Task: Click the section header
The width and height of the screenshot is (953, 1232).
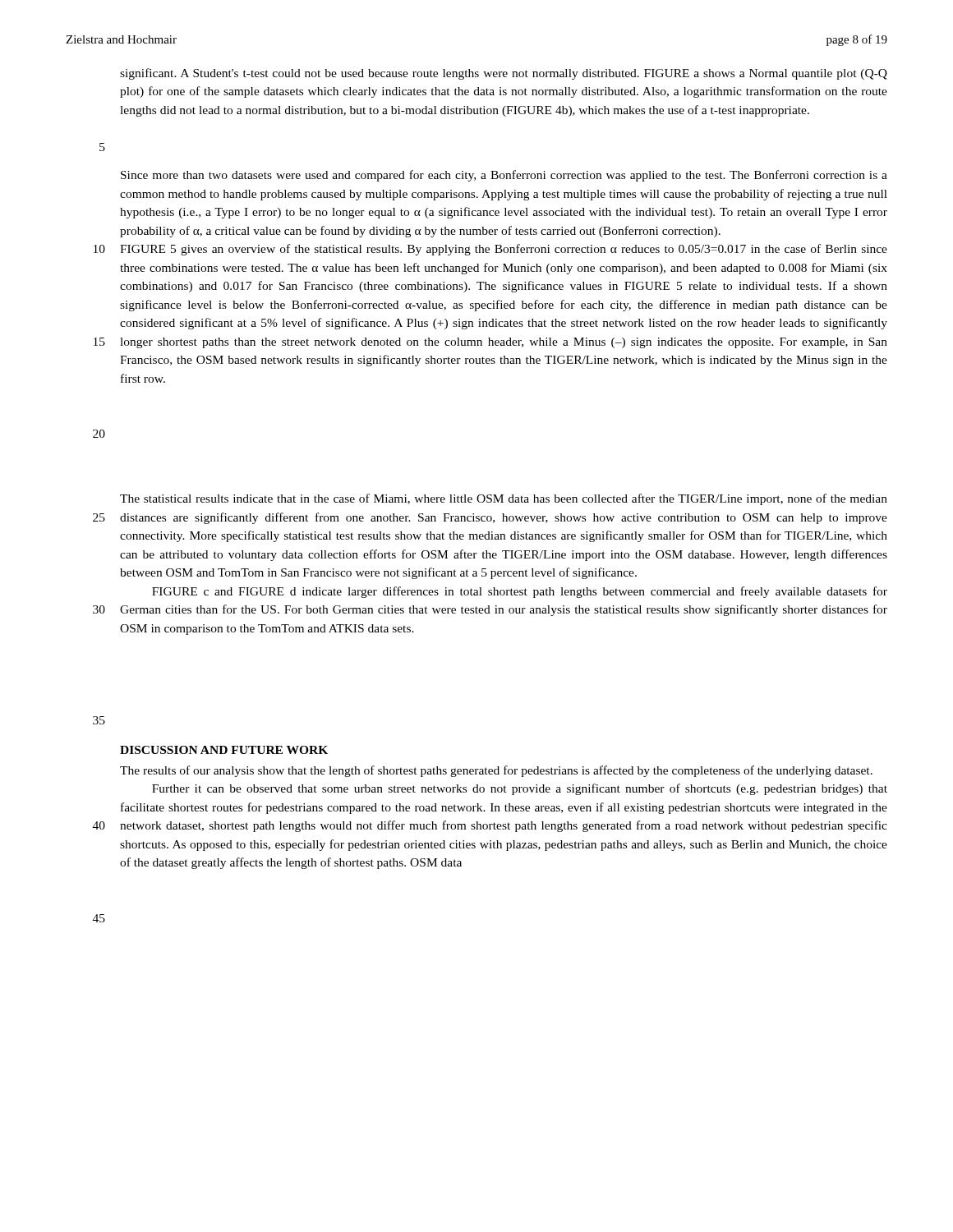Action: [x=224, y=750]
